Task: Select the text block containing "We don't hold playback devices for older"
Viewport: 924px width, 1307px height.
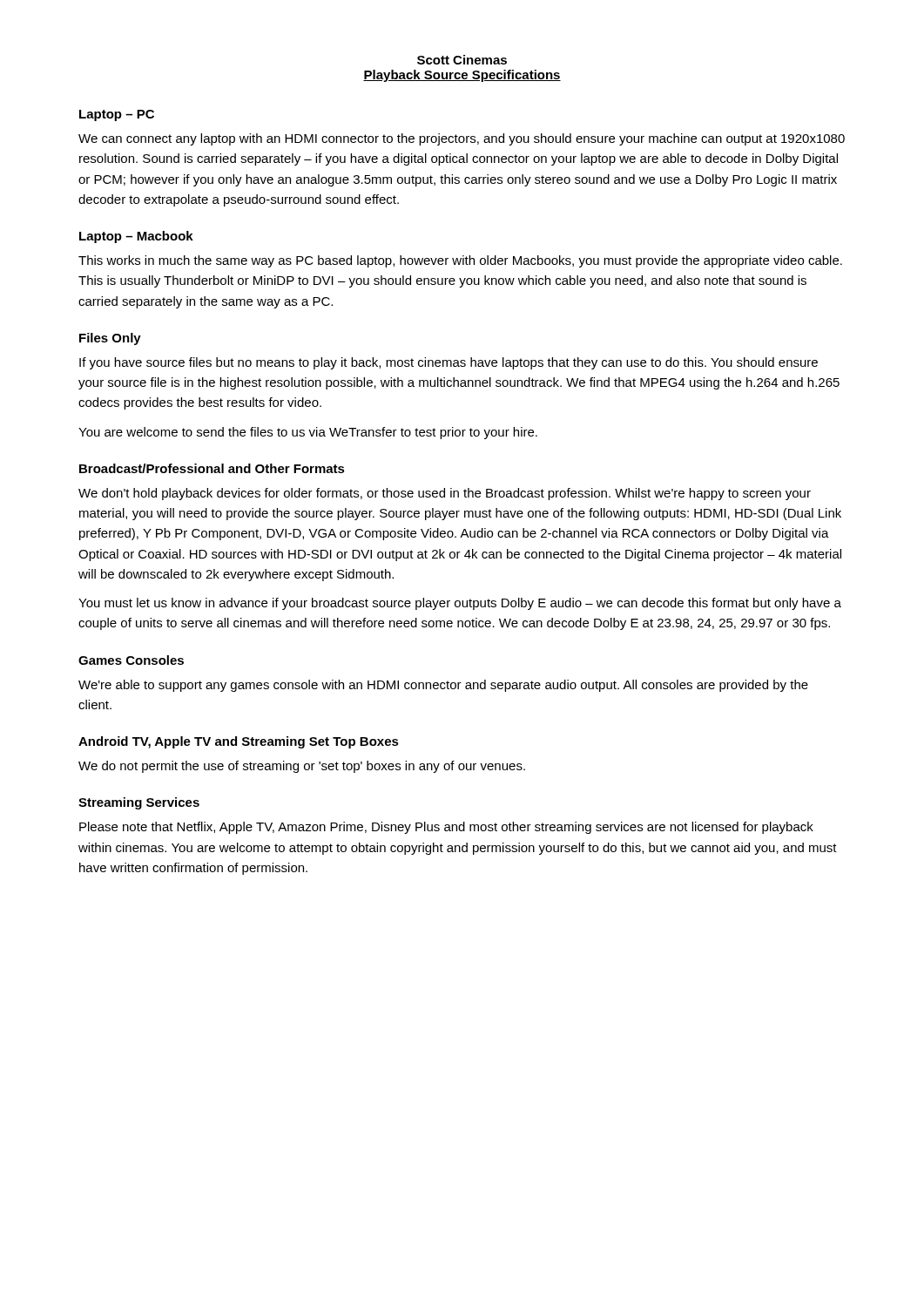Action: pyautogui.click(x=460, y=533)
